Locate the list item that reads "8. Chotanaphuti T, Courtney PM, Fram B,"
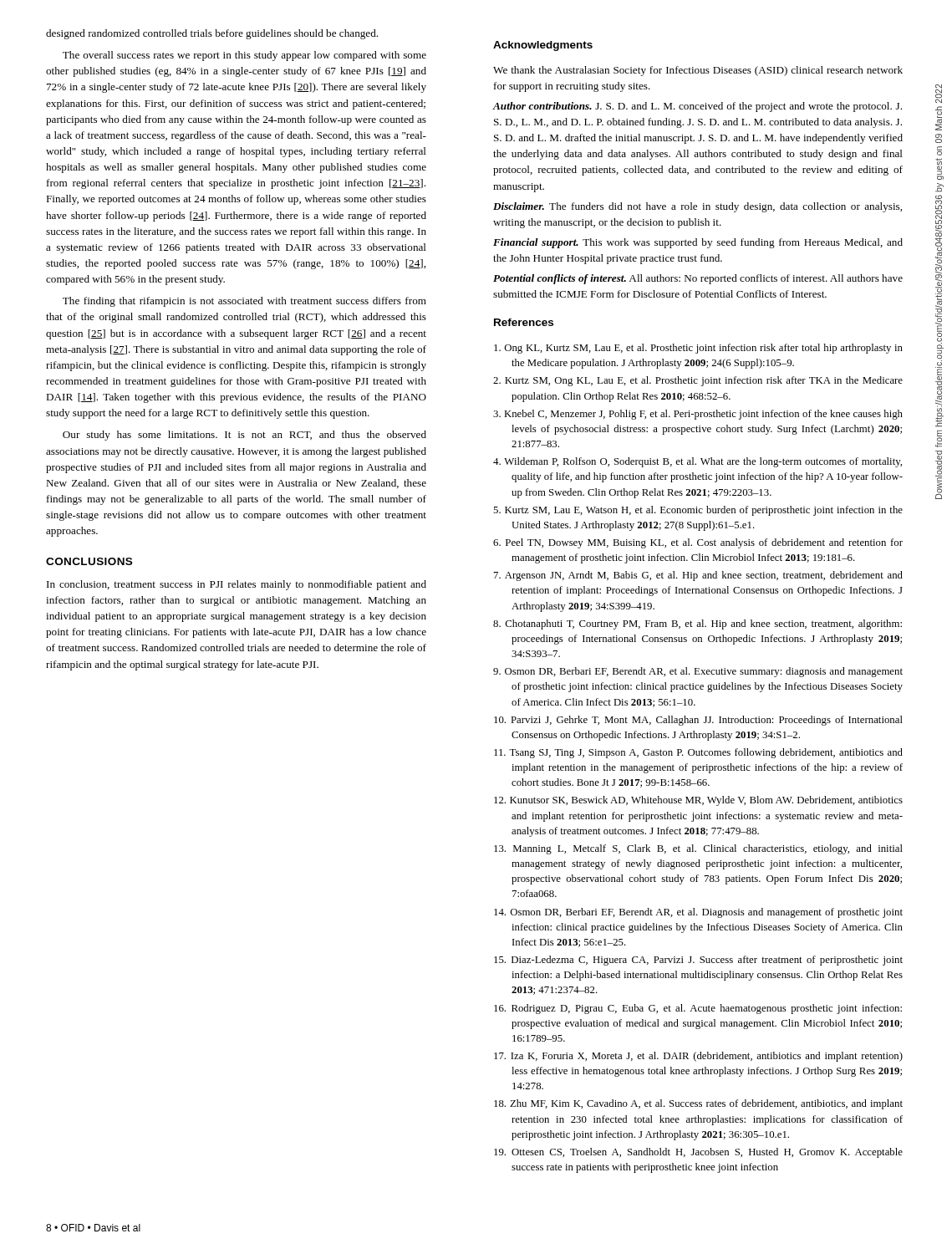 pyautogui.click(x=698, y=639)
